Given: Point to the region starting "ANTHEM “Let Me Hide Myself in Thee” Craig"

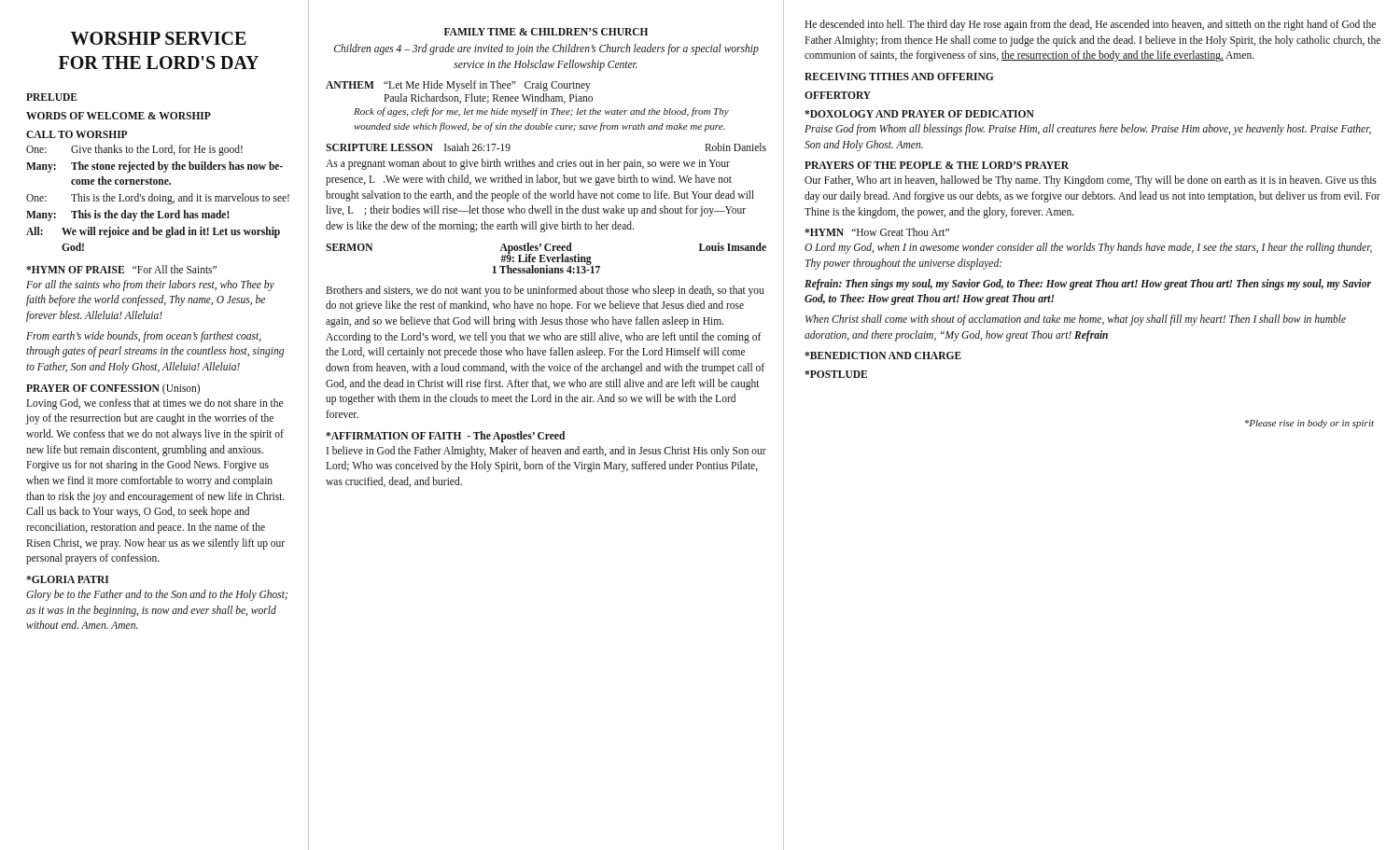Looking at the screenshot, I should pos(546,107).
